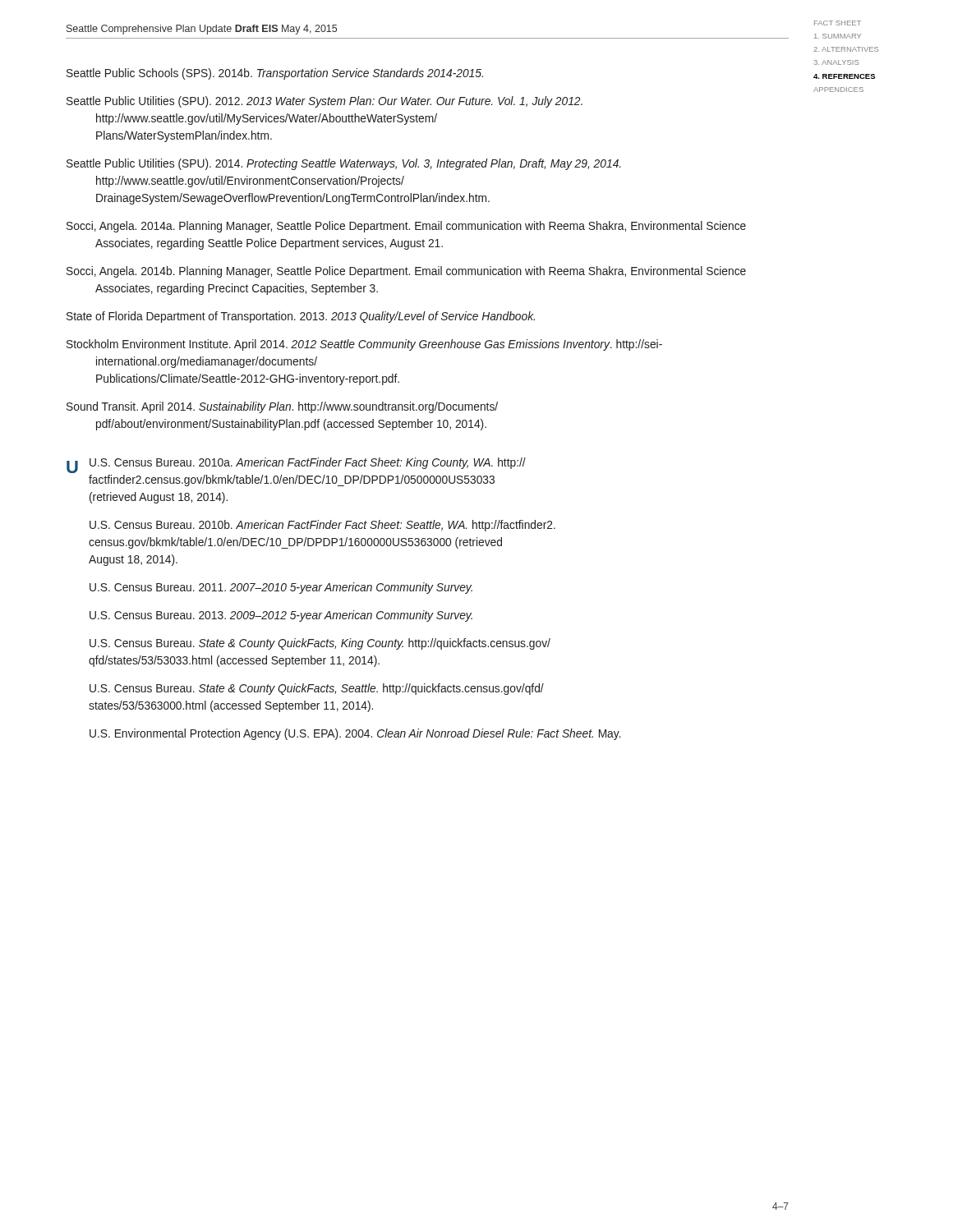Click on the block starting "Sound Transit. April 2014. Sustainability Plan. http://www.soundtransit.org/Documents/pdf/about/environment/SustainabilityPlan.pdf"

click(x=282, y=415)
